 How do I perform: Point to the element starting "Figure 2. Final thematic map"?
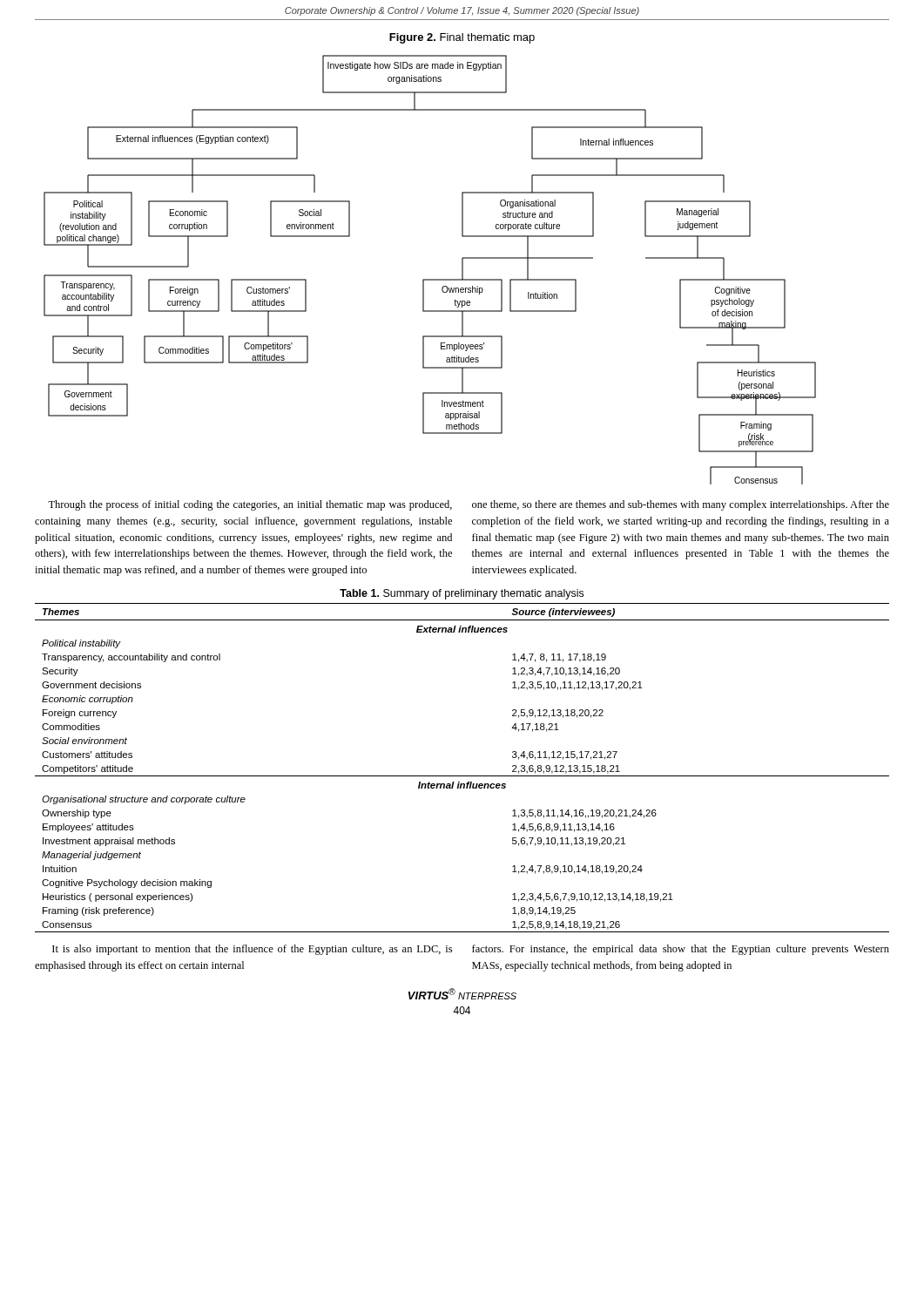click(x=462, y=37)
